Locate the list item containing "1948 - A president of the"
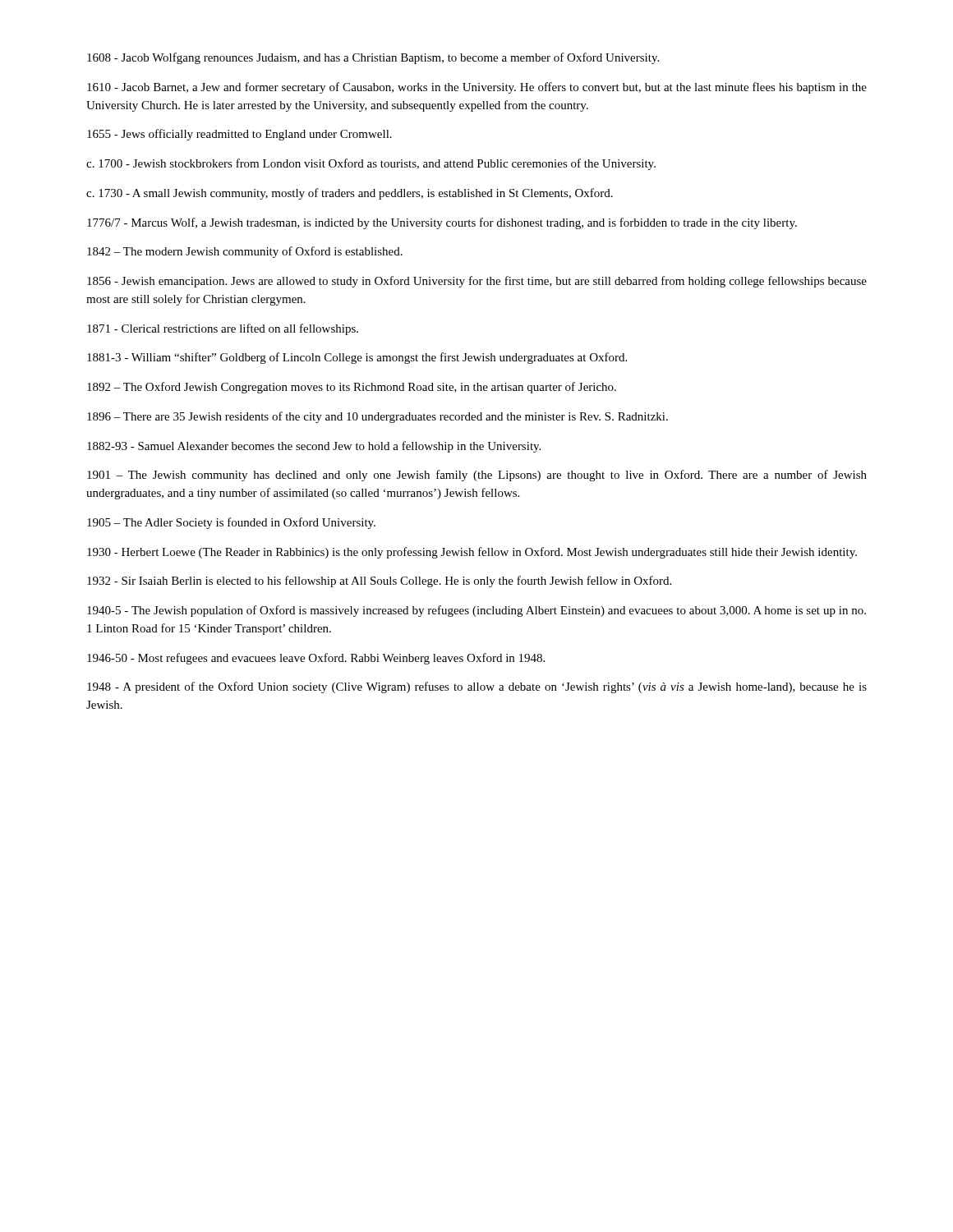This screenshot has width=953, height=1232. coord(476,696)
